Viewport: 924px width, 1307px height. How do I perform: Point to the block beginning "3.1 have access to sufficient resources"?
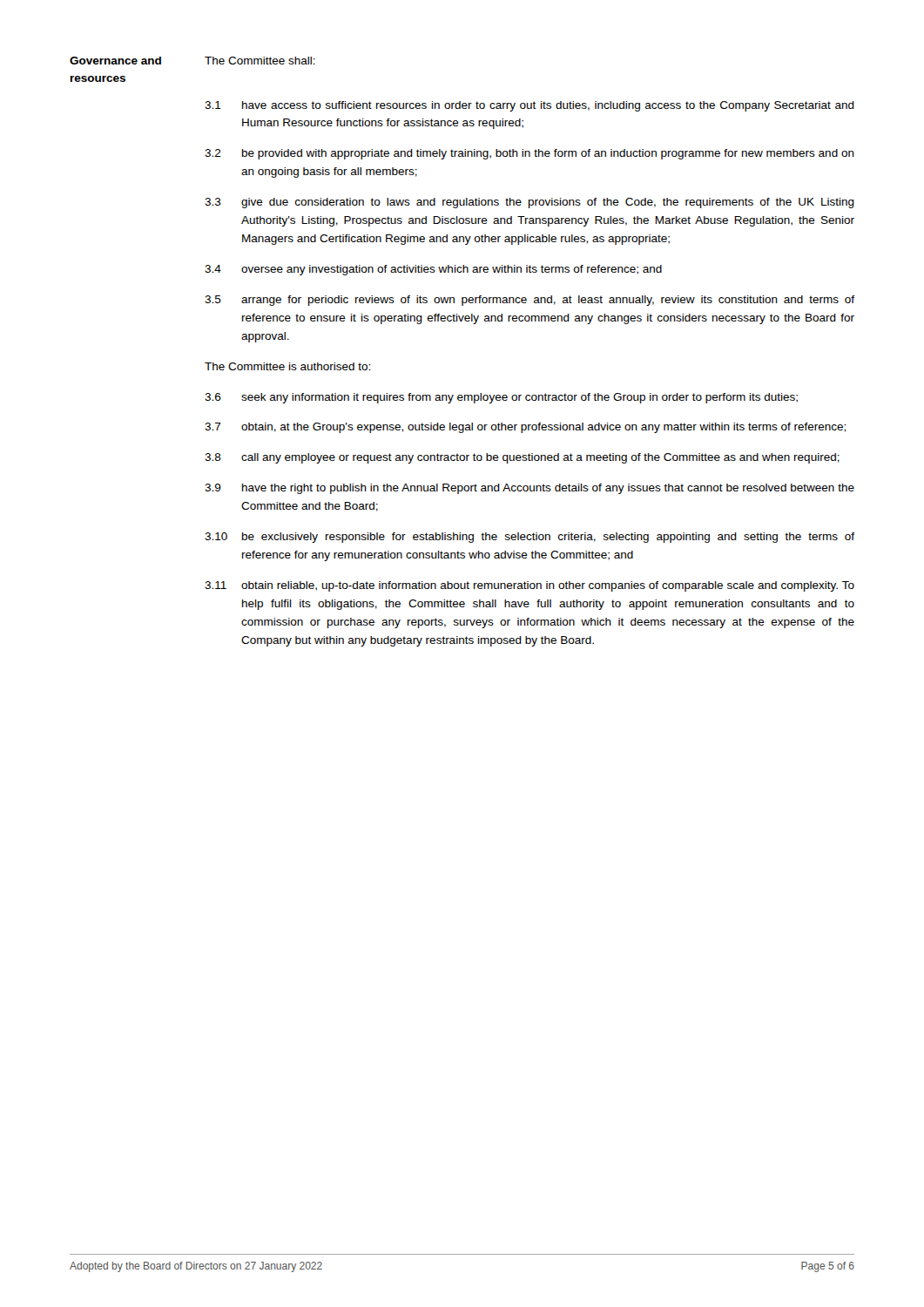click(529, 115)
